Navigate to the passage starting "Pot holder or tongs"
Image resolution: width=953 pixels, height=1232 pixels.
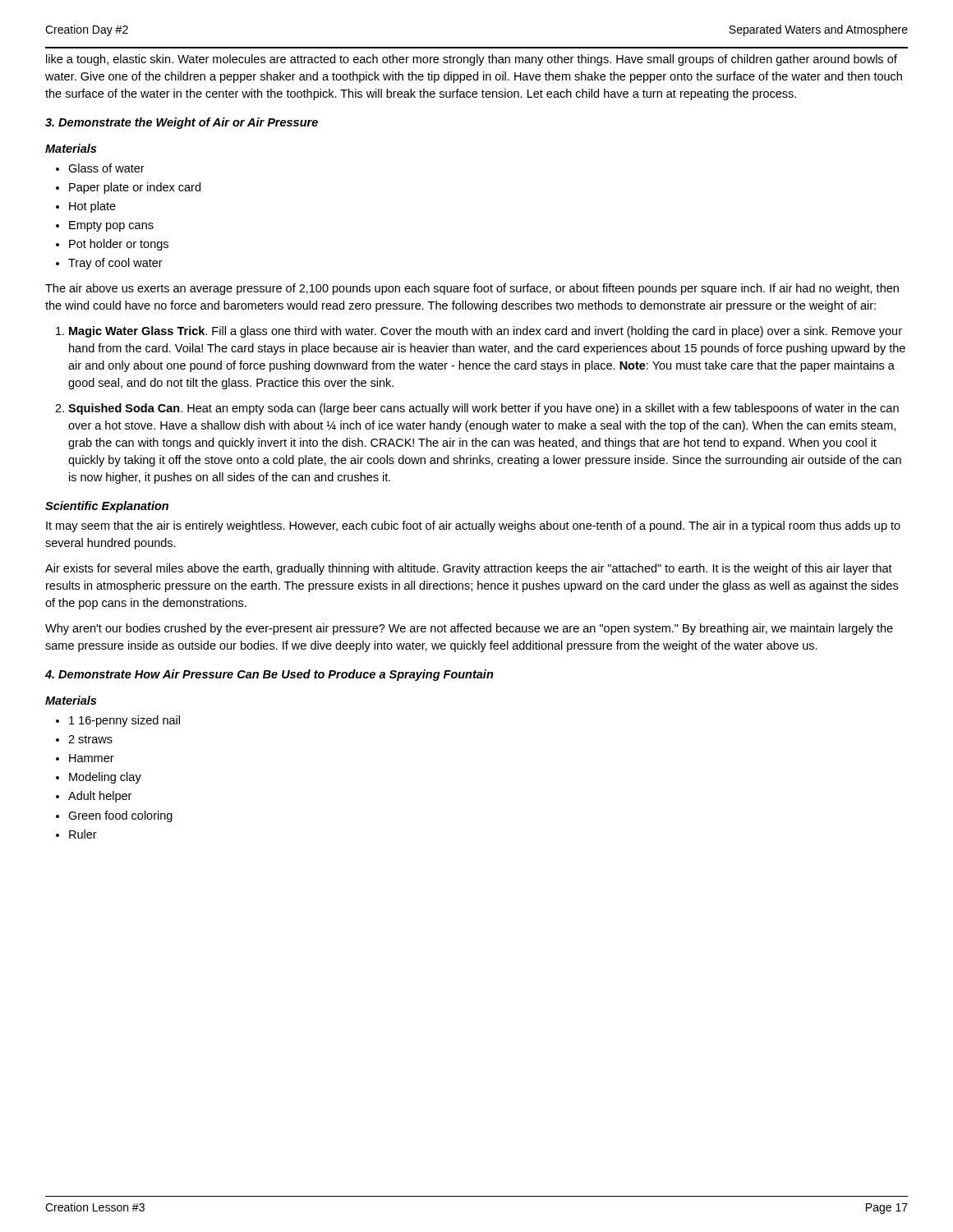[119, 244]
